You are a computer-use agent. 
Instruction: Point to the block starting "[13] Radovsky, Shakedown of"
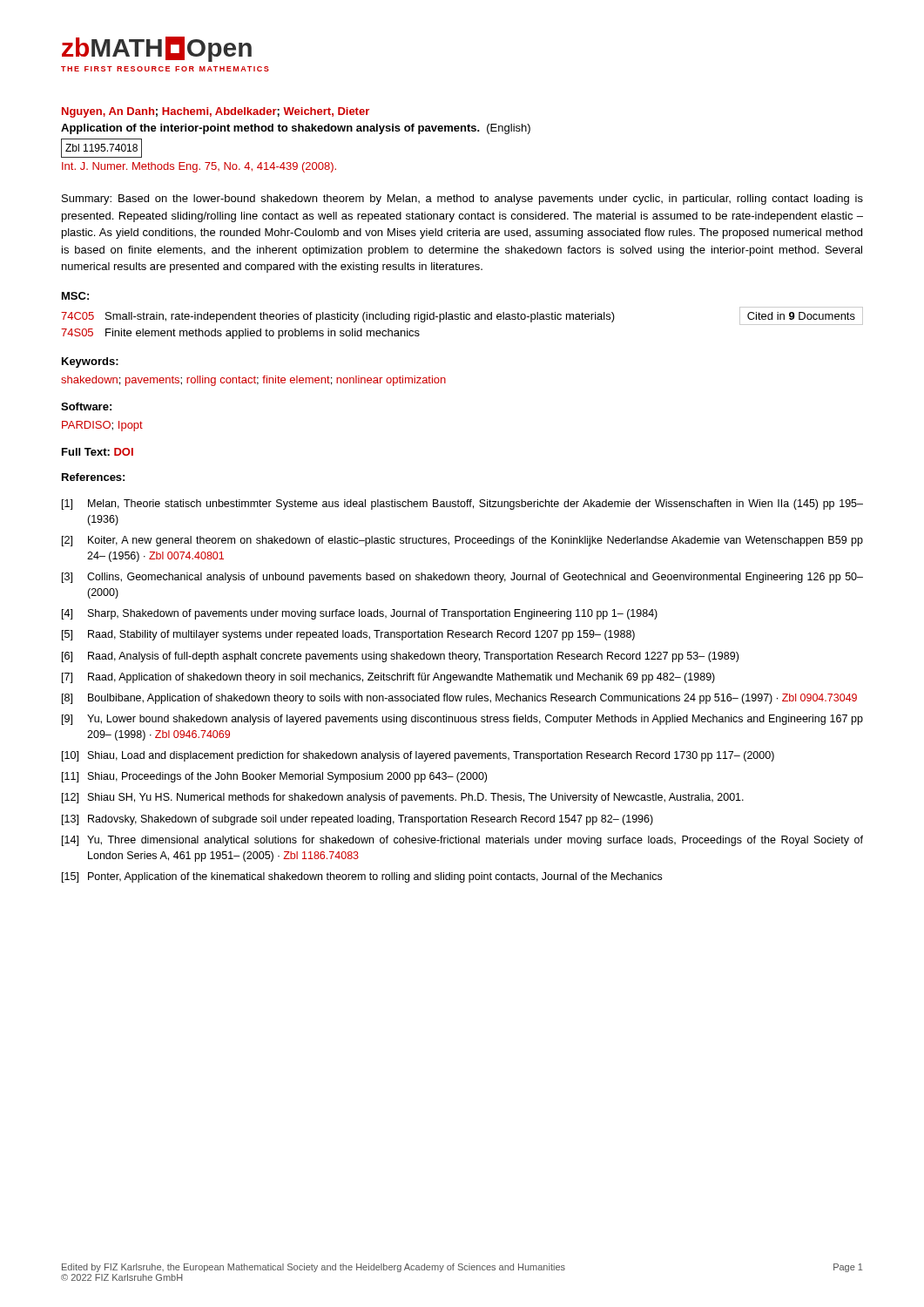click(x=462, y=819)
